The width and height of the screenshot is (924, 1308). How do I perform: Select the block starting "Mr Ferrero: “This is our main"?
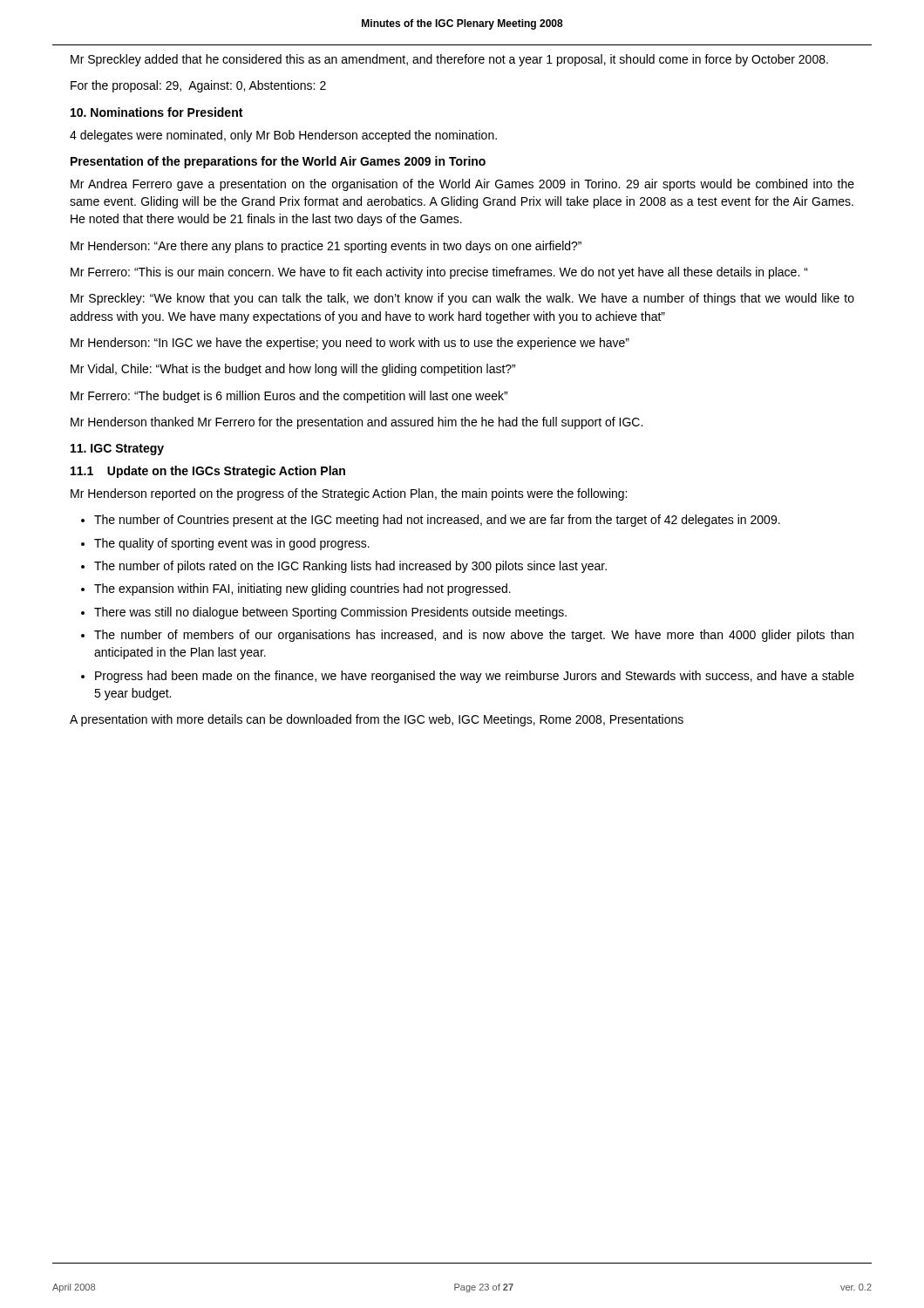pos(462,272)
